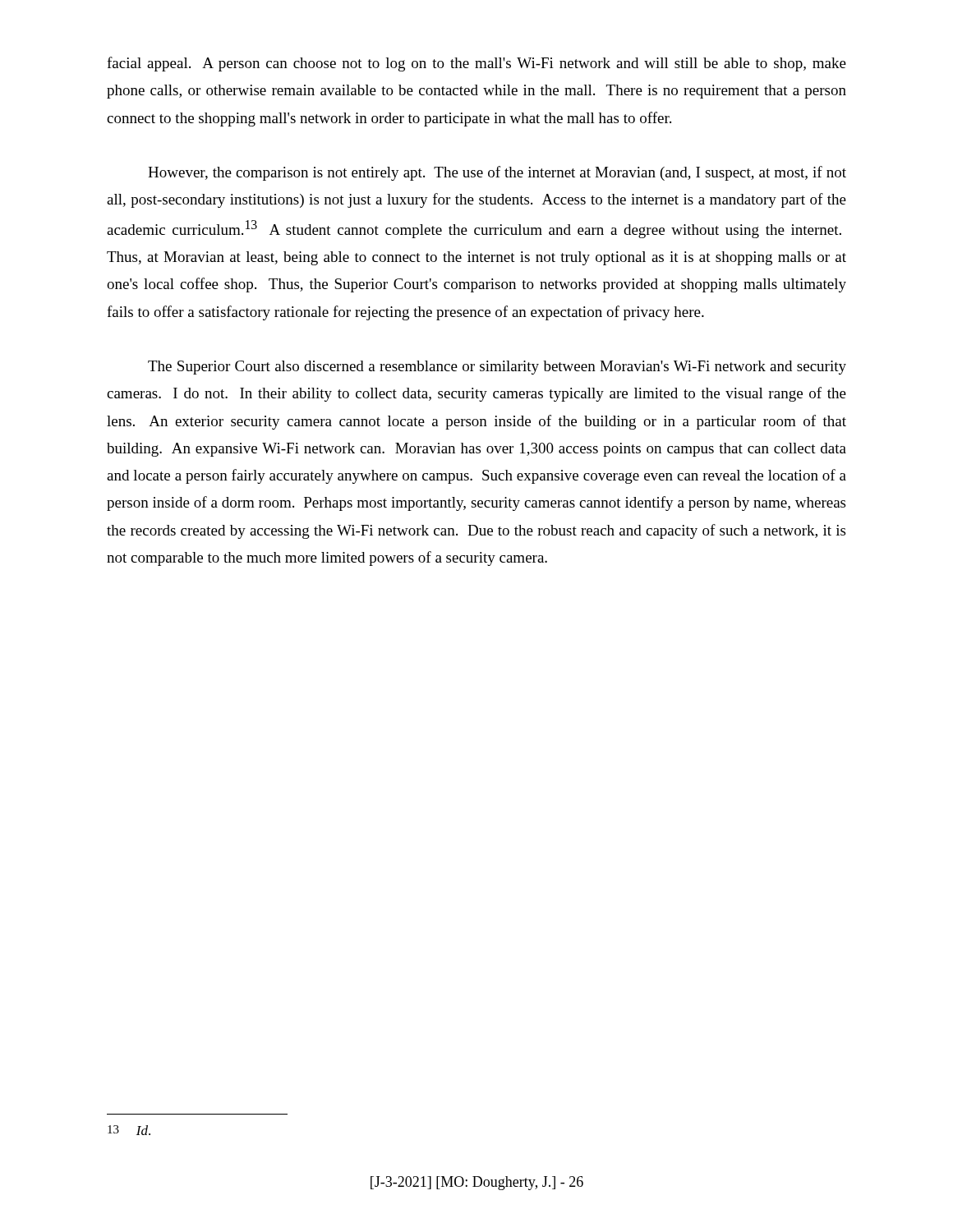
Task: Select the element starting "However, the comparison is not entirely apt. The"
Action: (476, 242)
